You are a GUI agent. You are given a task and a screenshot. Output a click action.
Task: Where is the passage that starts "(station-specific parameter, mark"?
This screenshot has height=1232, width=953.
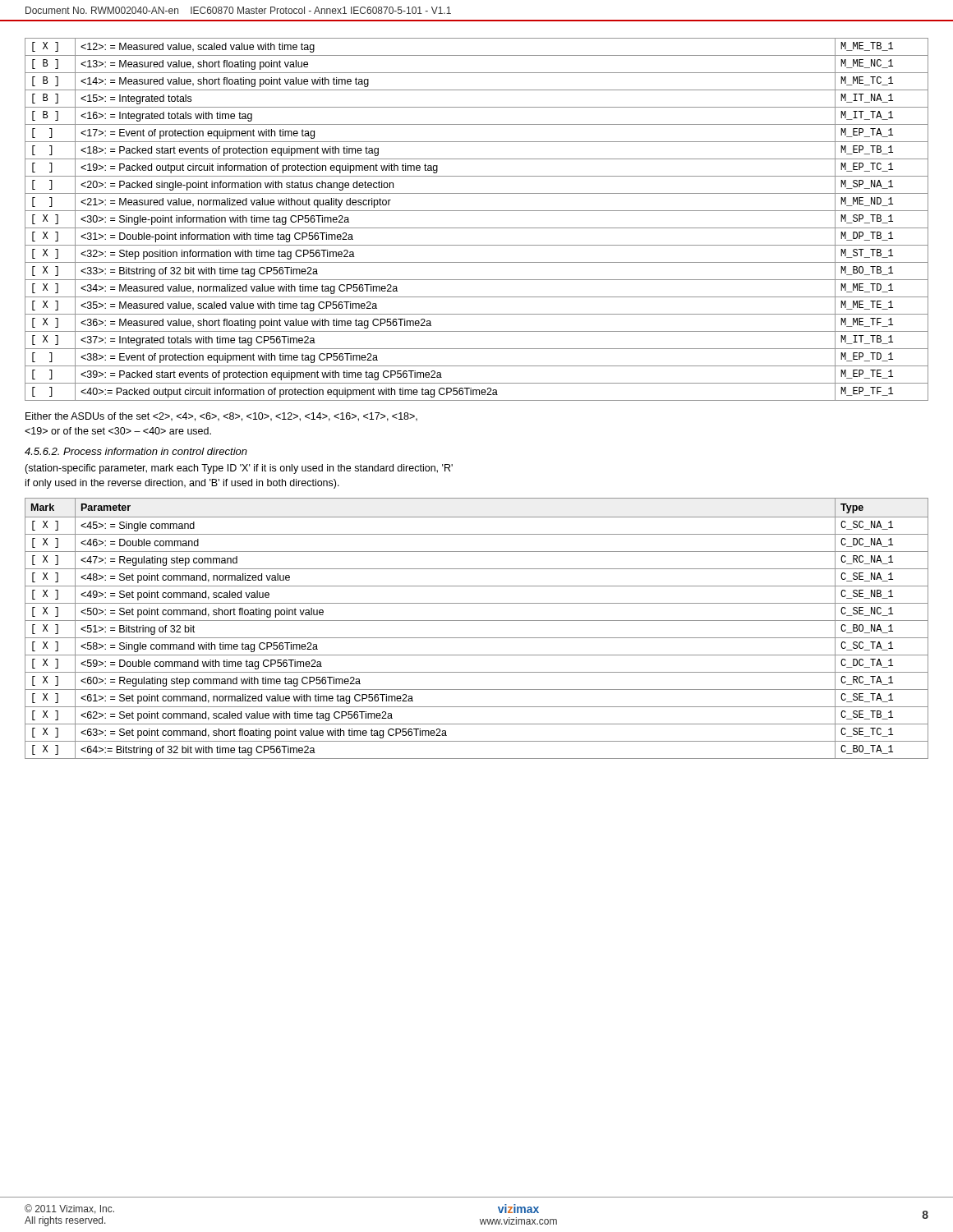tap(239, 476)
